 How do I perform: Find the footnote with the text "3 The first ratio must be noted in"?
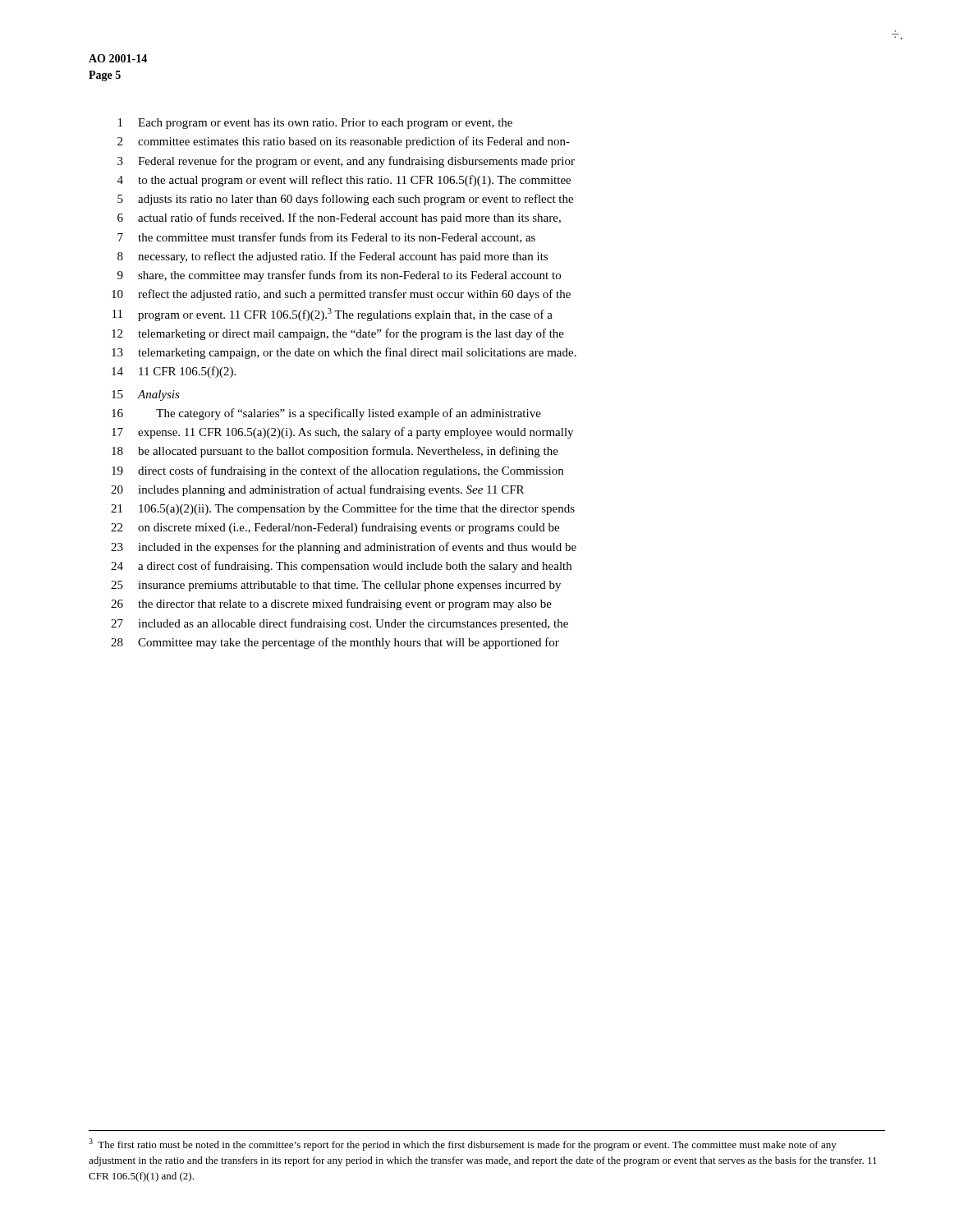tap(483, 1159)
